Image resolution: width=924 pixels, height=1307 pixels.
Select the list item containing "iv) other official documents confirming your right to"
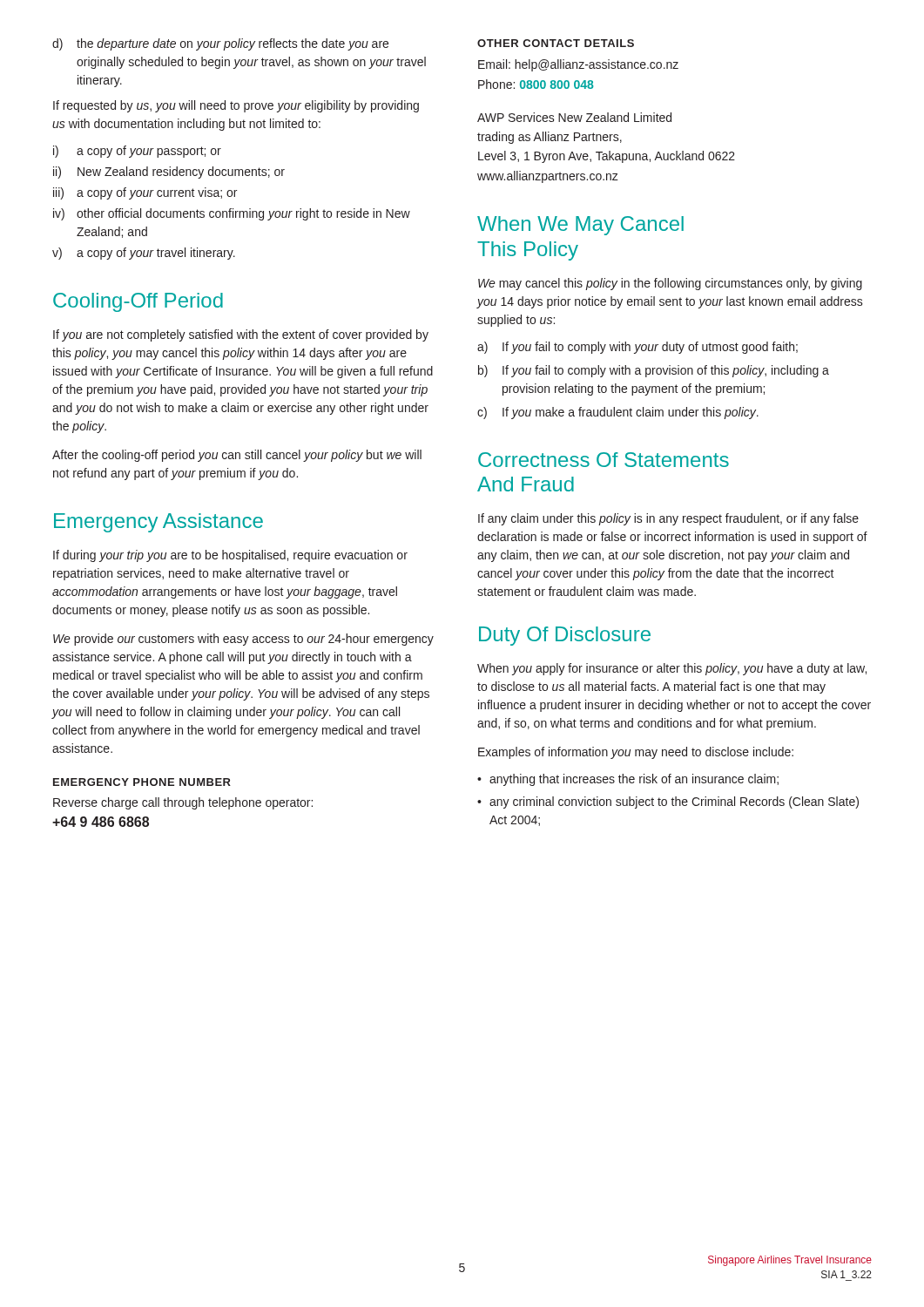click(x=244, y=223)
